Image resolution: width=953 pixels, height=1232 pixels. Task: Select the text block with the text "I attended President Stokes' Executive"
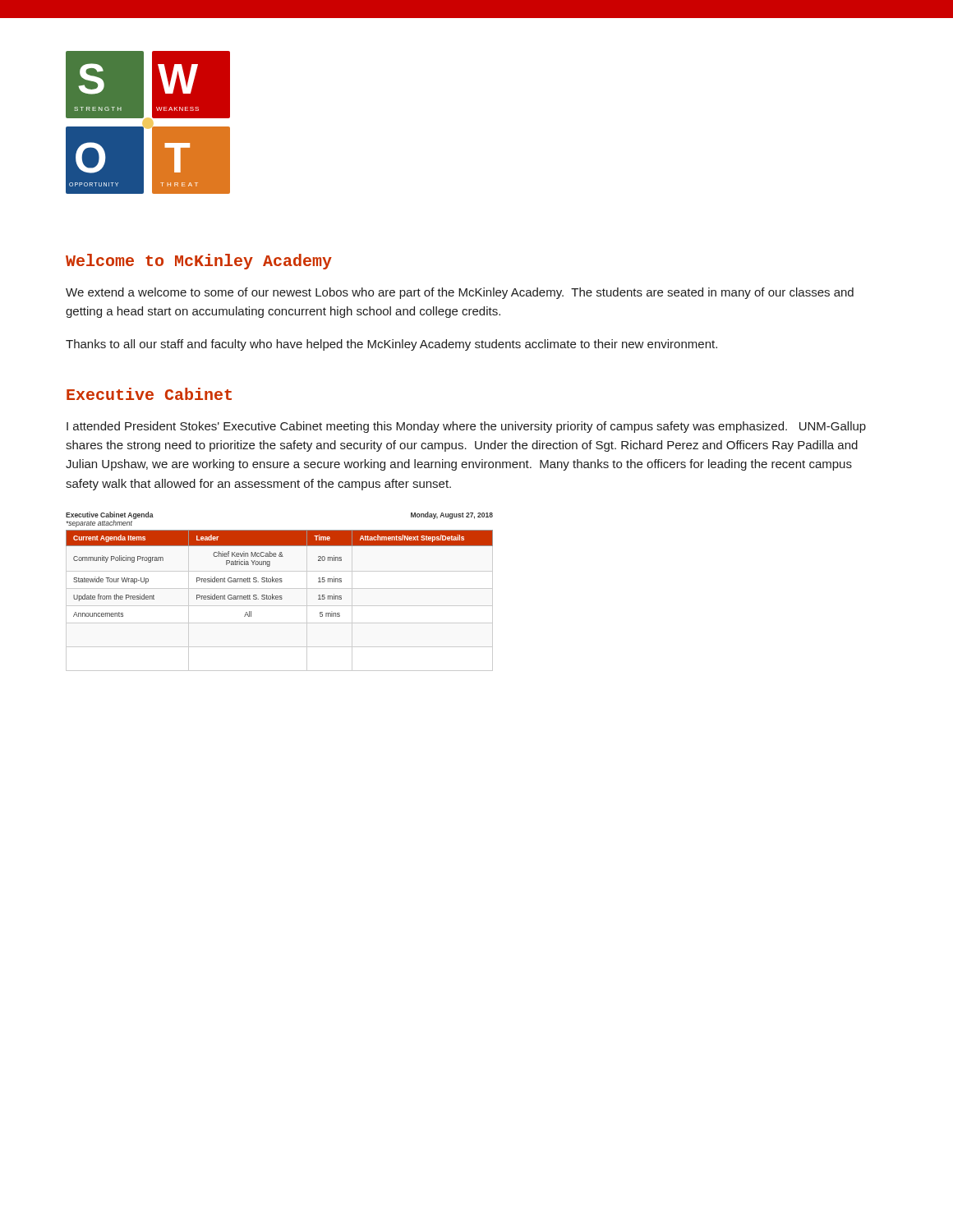[x=466, y=454]
